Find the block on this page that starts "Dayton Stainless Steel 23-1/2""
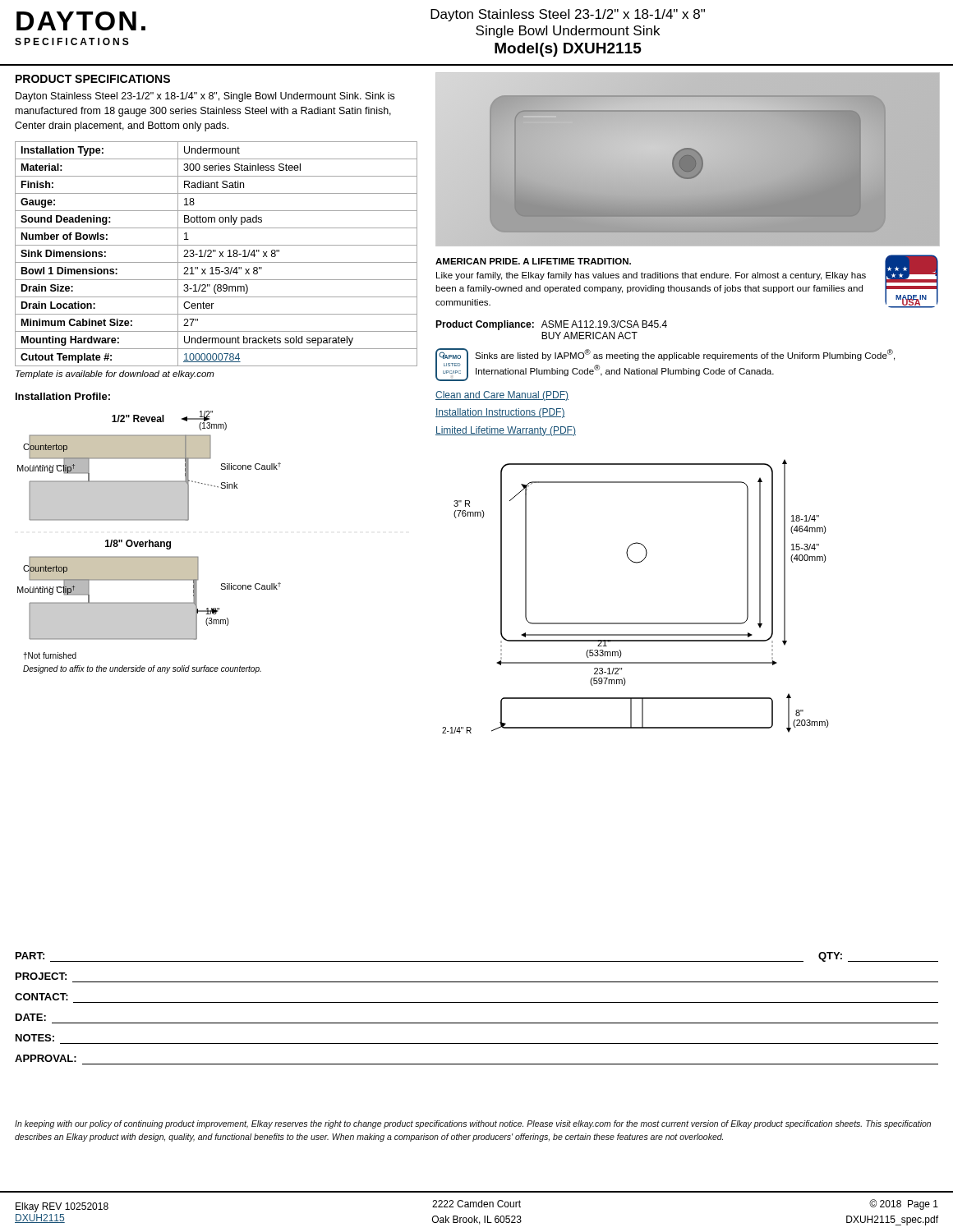This screenshot has height=1232, width=953. (x=205, y=111)
